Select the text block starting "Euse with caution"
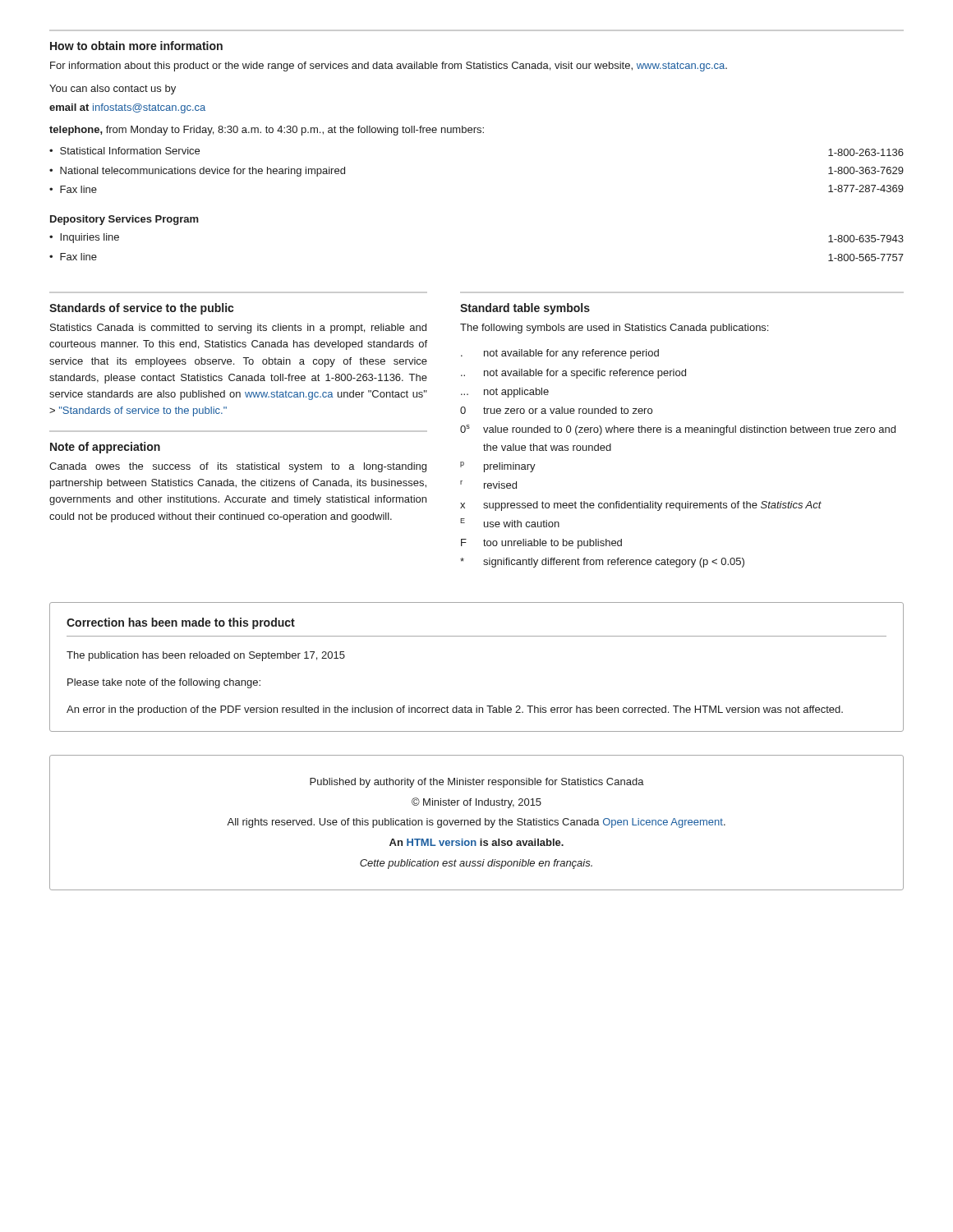 coord(510,524)
